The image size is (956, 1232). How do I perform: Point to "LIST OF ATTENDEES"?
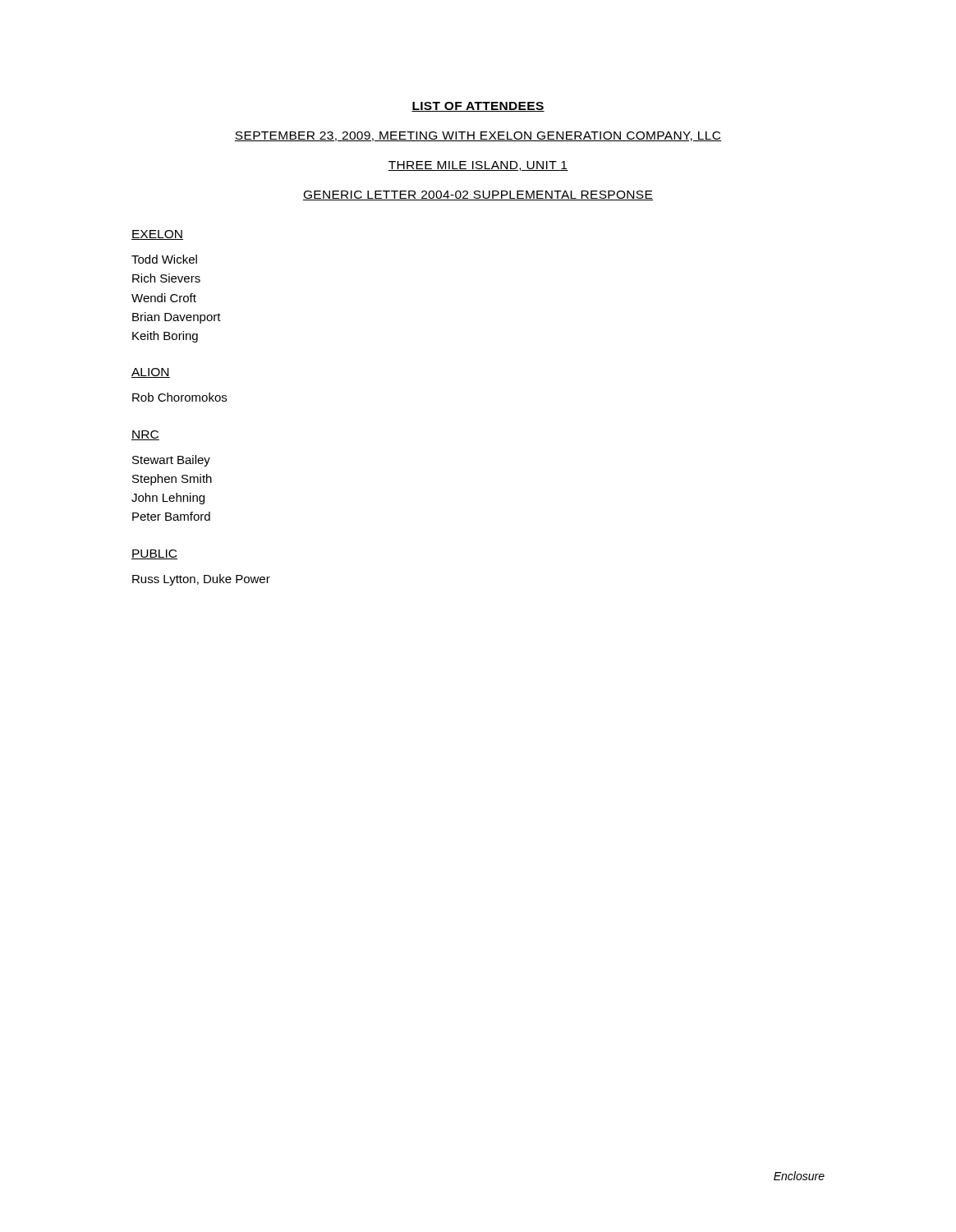(x=478, y=106)
